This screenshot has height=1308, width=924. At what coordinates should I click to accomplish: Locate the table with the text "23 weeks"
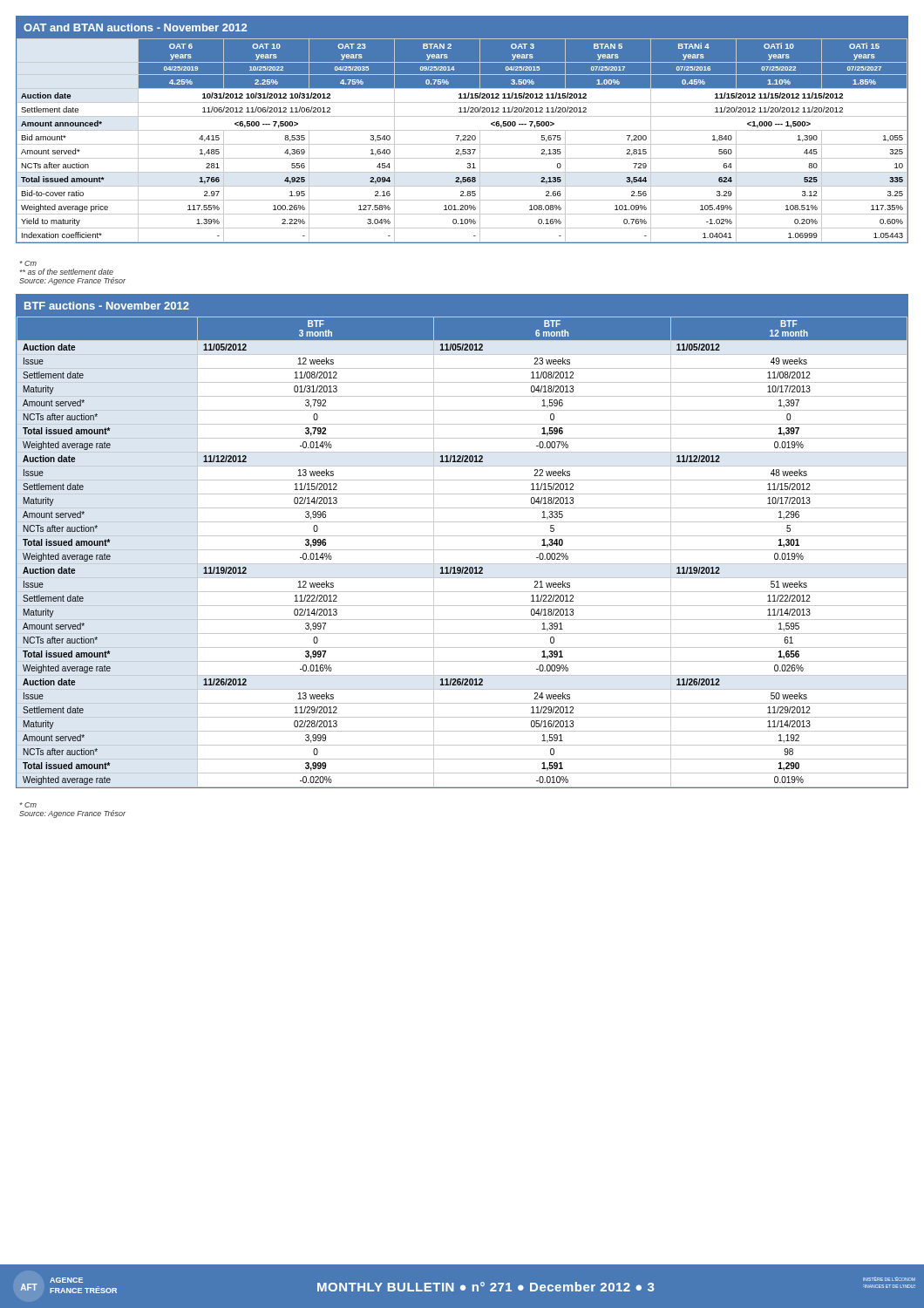point(462,552)
